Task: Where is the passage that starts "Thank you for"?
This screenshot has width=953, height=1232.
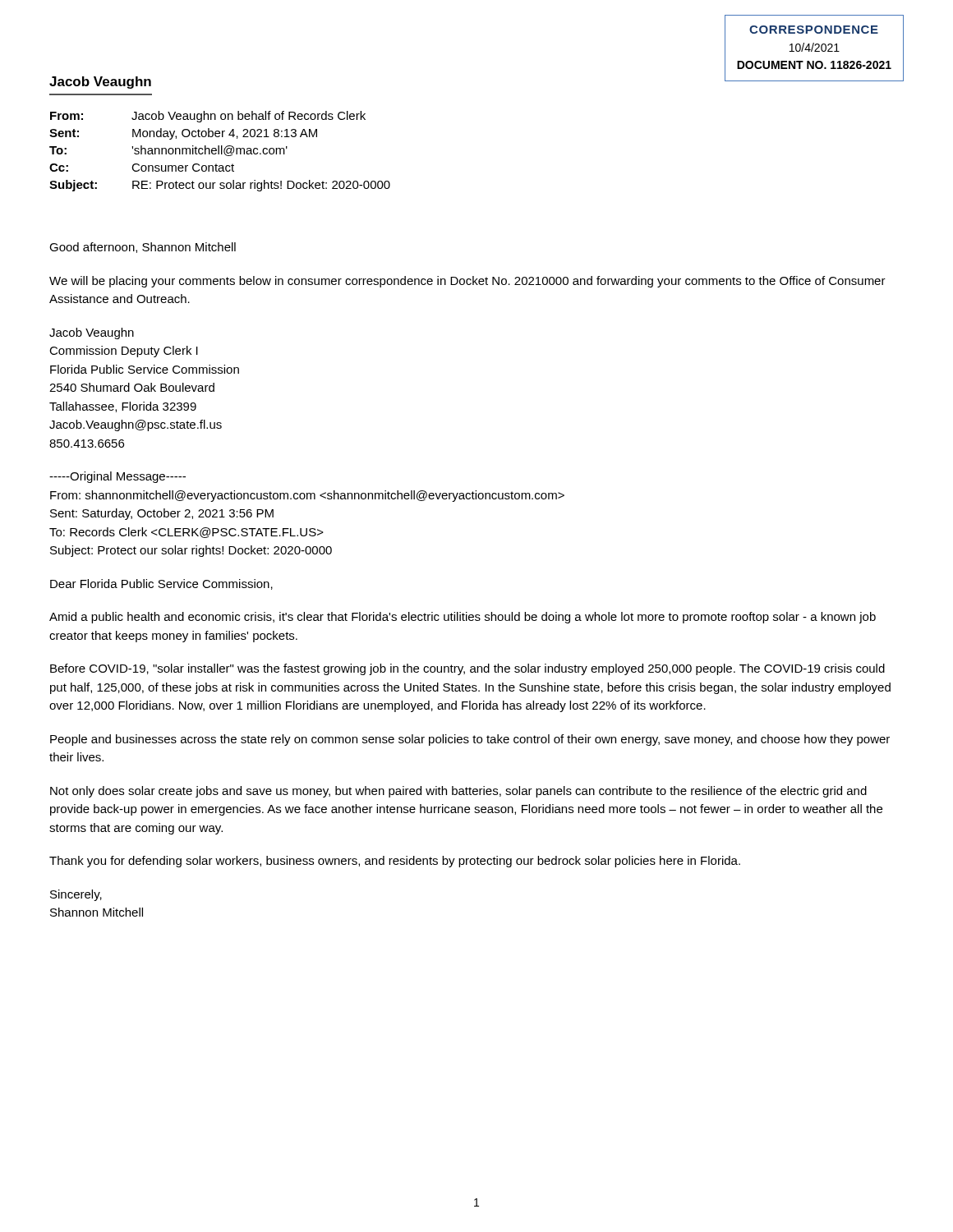Action: (x=476, y=861)
